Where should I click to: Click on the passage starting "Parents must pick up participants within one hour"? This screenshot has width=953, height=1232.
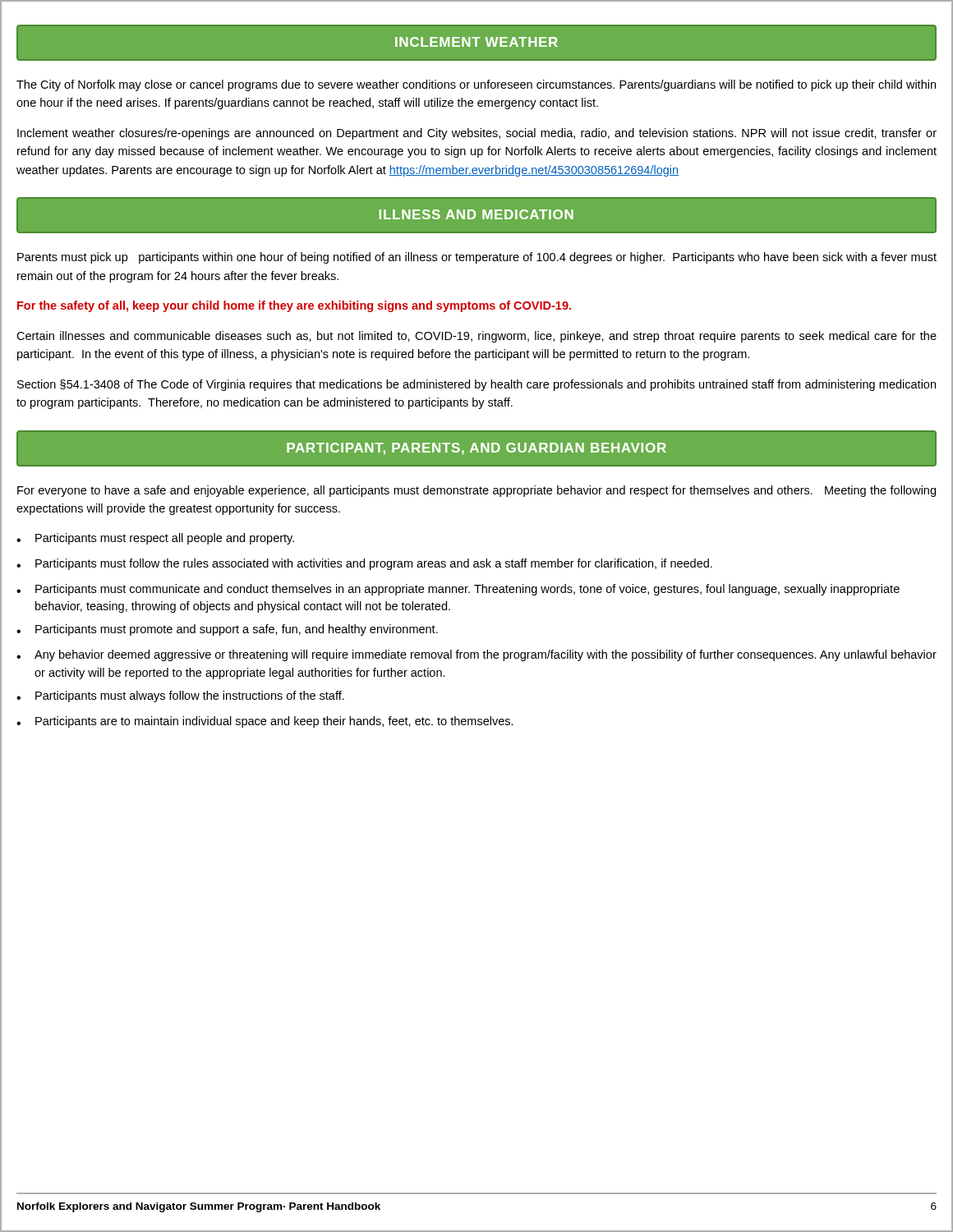pos(476,267)
